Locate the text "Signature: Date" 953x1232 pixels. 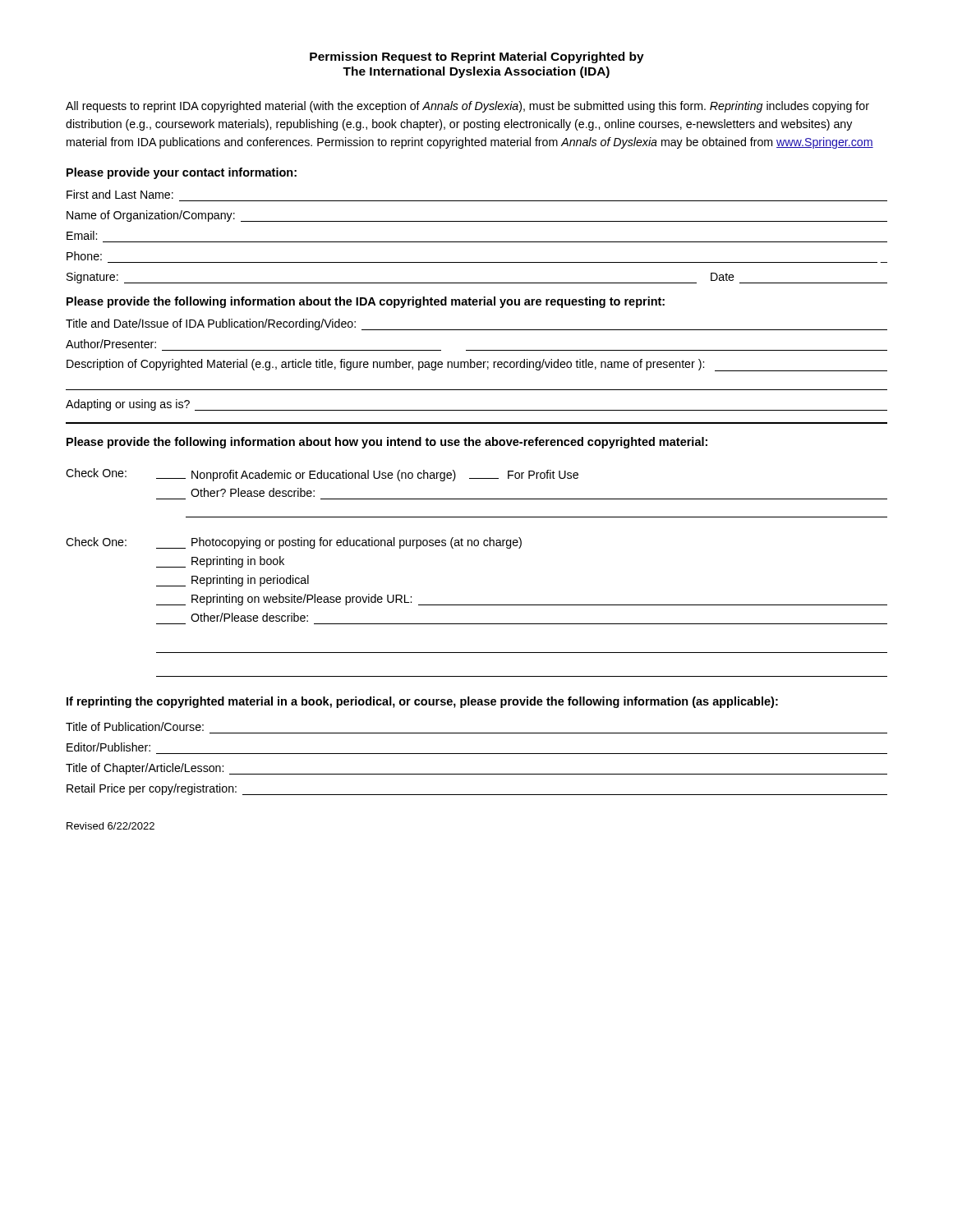[476, 276]
